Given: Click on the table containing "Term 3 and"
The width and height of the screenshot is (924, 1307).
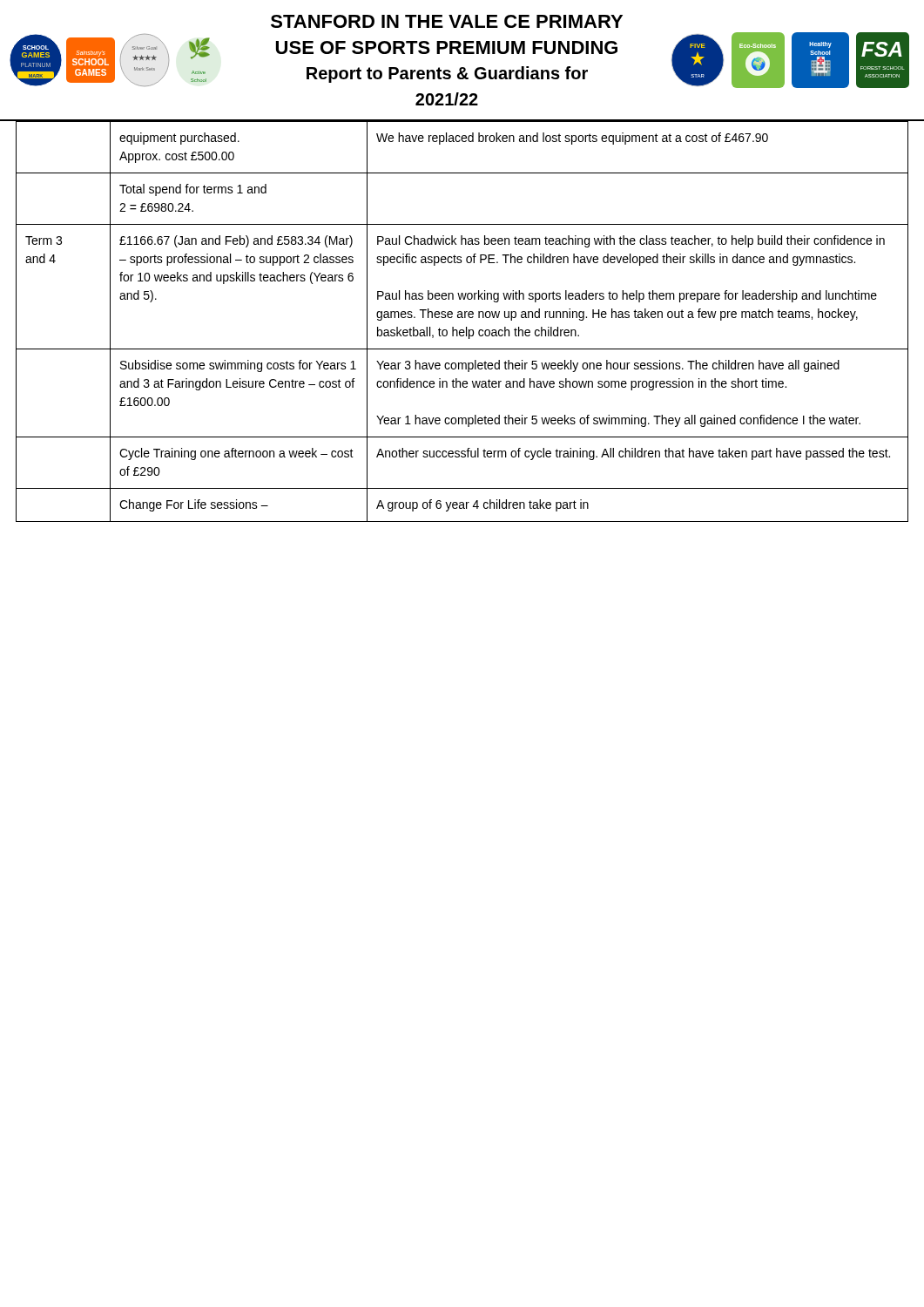Looking at the screenshot, I should click(x=462, y=321).
